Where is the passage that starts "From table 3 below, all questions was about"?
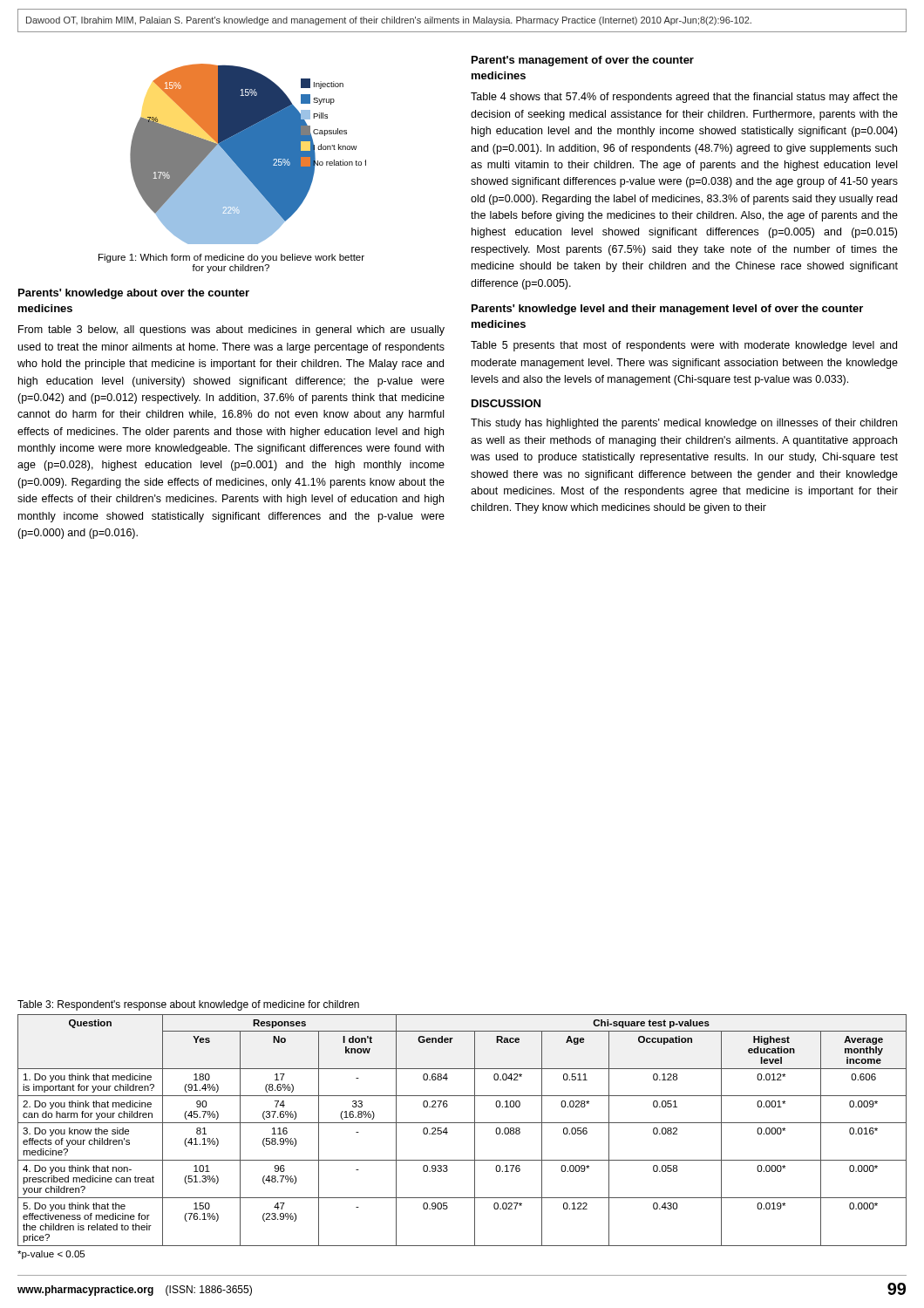The image size is (924, 1308). [x=231, y=431]
